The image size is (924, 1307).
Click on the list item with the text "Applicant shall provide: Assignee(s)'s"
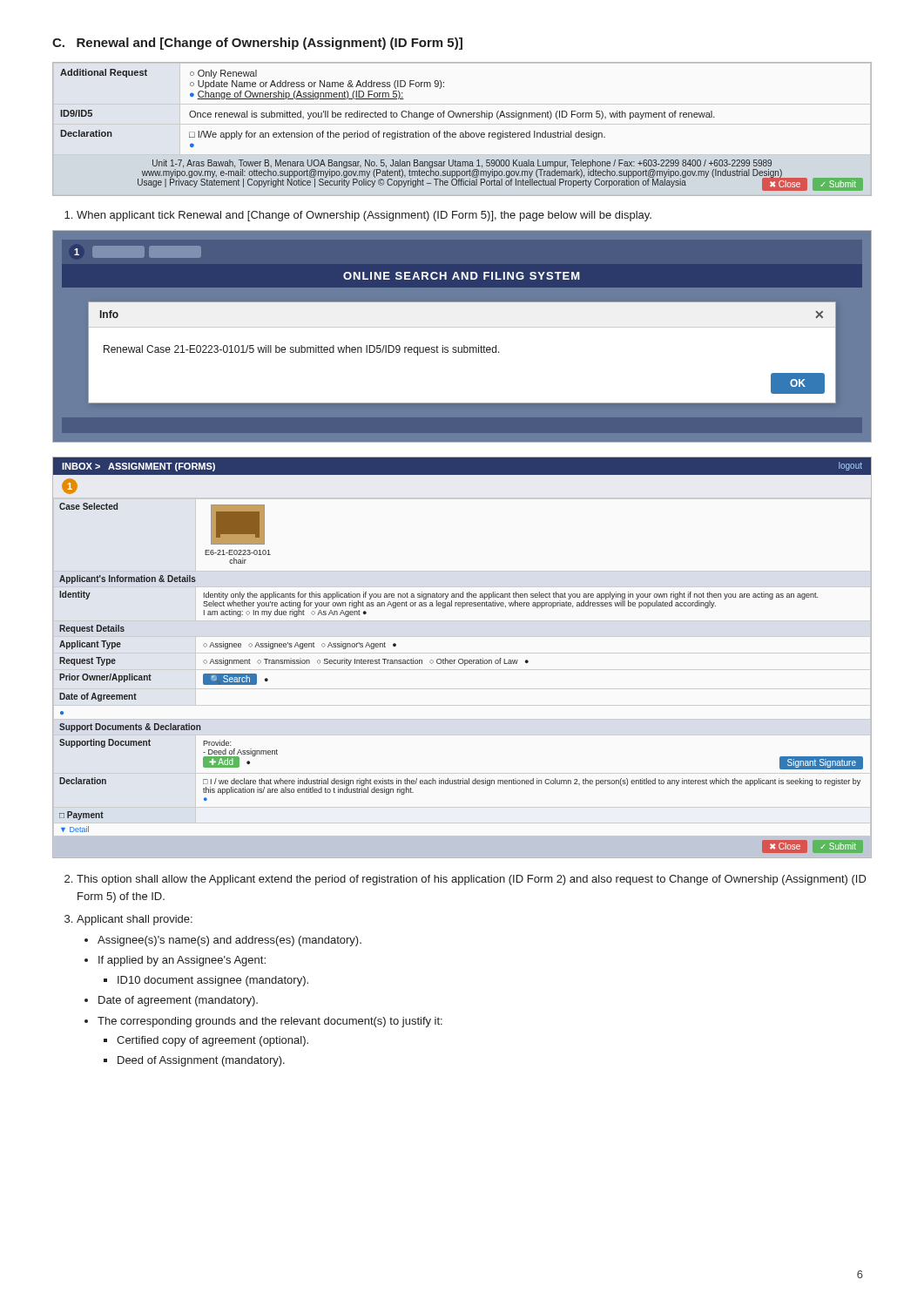coord(135,920)
